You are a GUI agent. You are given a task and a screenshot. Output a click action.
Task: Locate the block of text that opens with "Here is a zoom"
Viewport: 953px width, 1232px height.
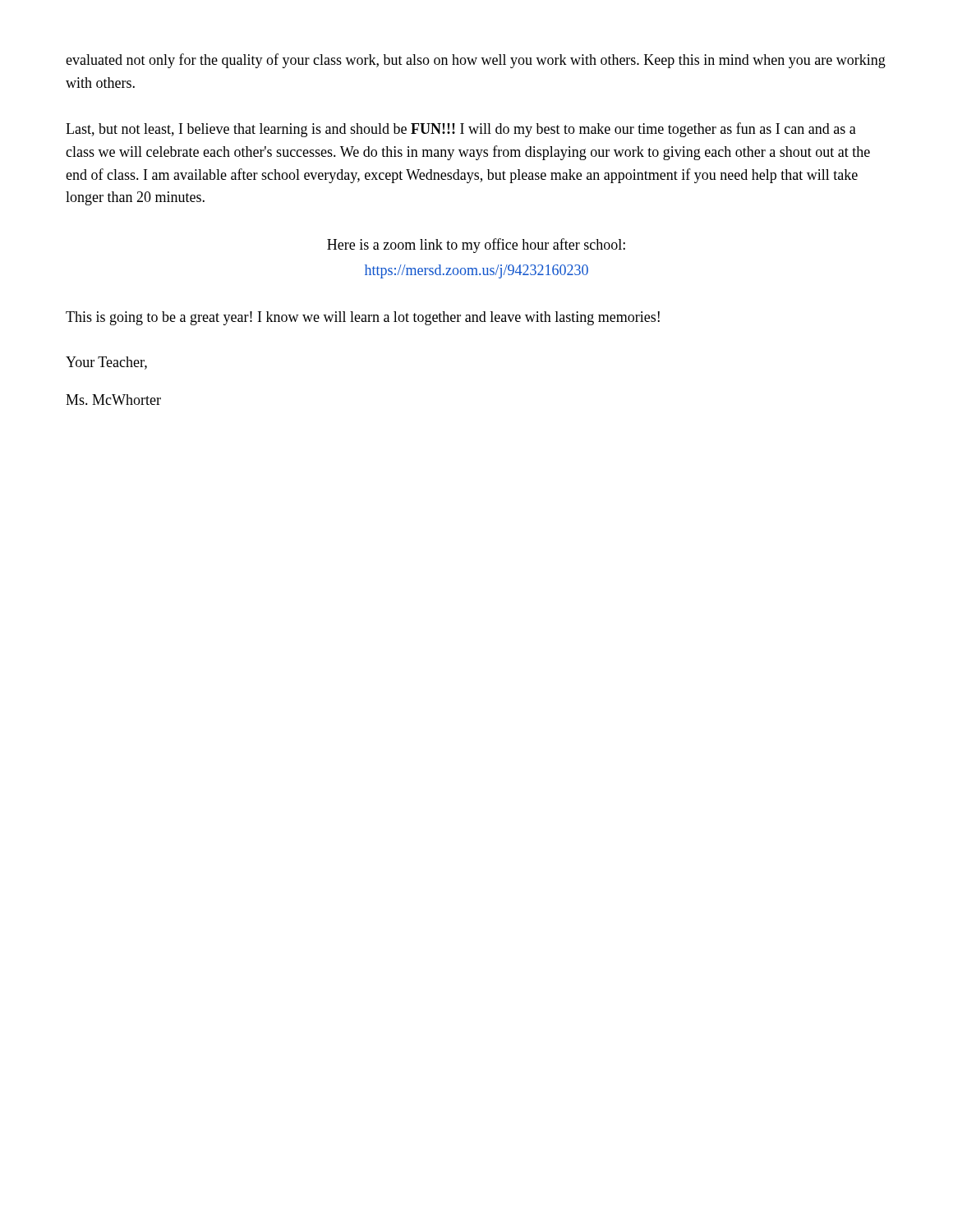476,258
